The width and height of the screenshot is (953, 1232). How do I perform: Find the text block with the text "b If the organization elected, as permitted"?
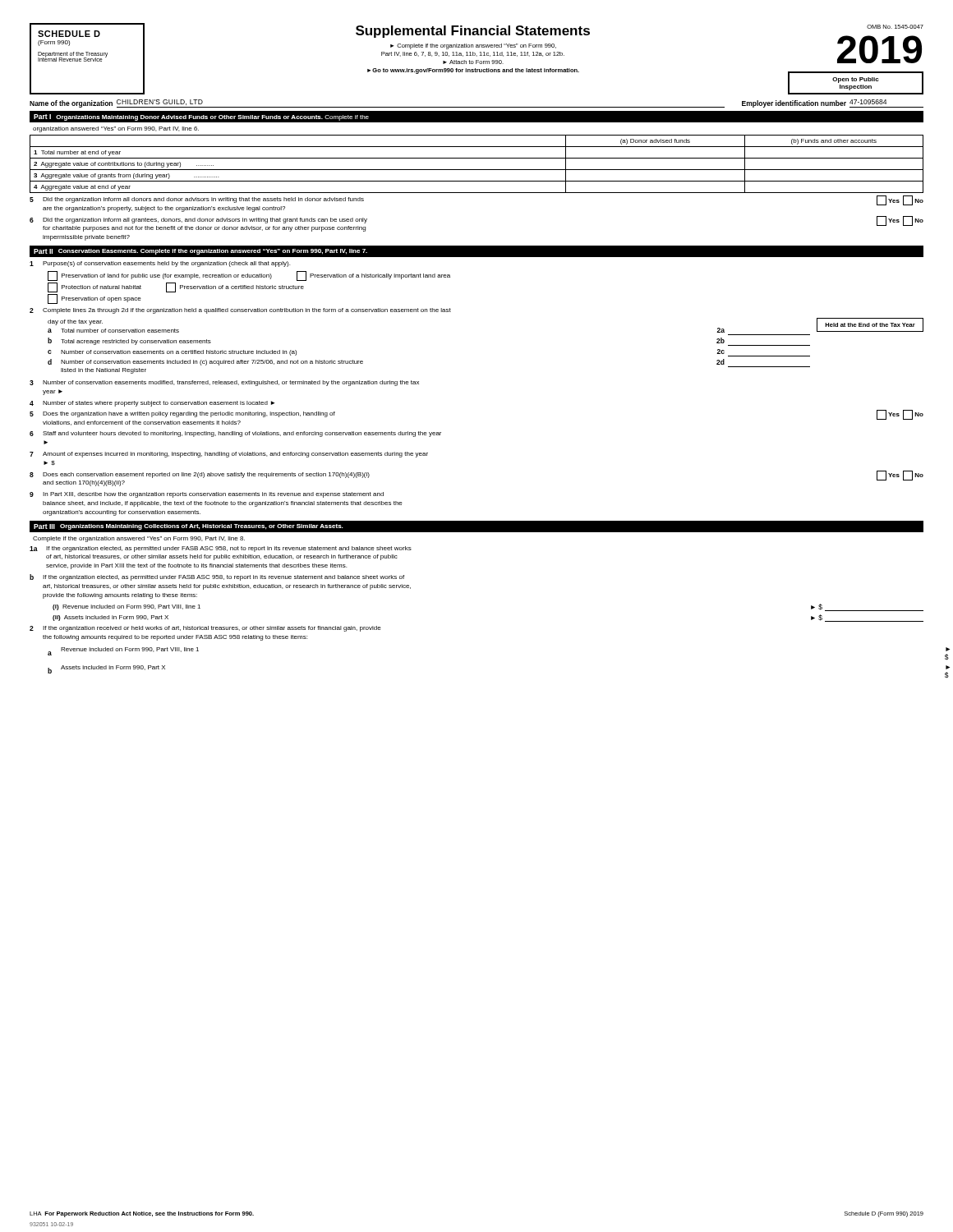tap(217, 577)
